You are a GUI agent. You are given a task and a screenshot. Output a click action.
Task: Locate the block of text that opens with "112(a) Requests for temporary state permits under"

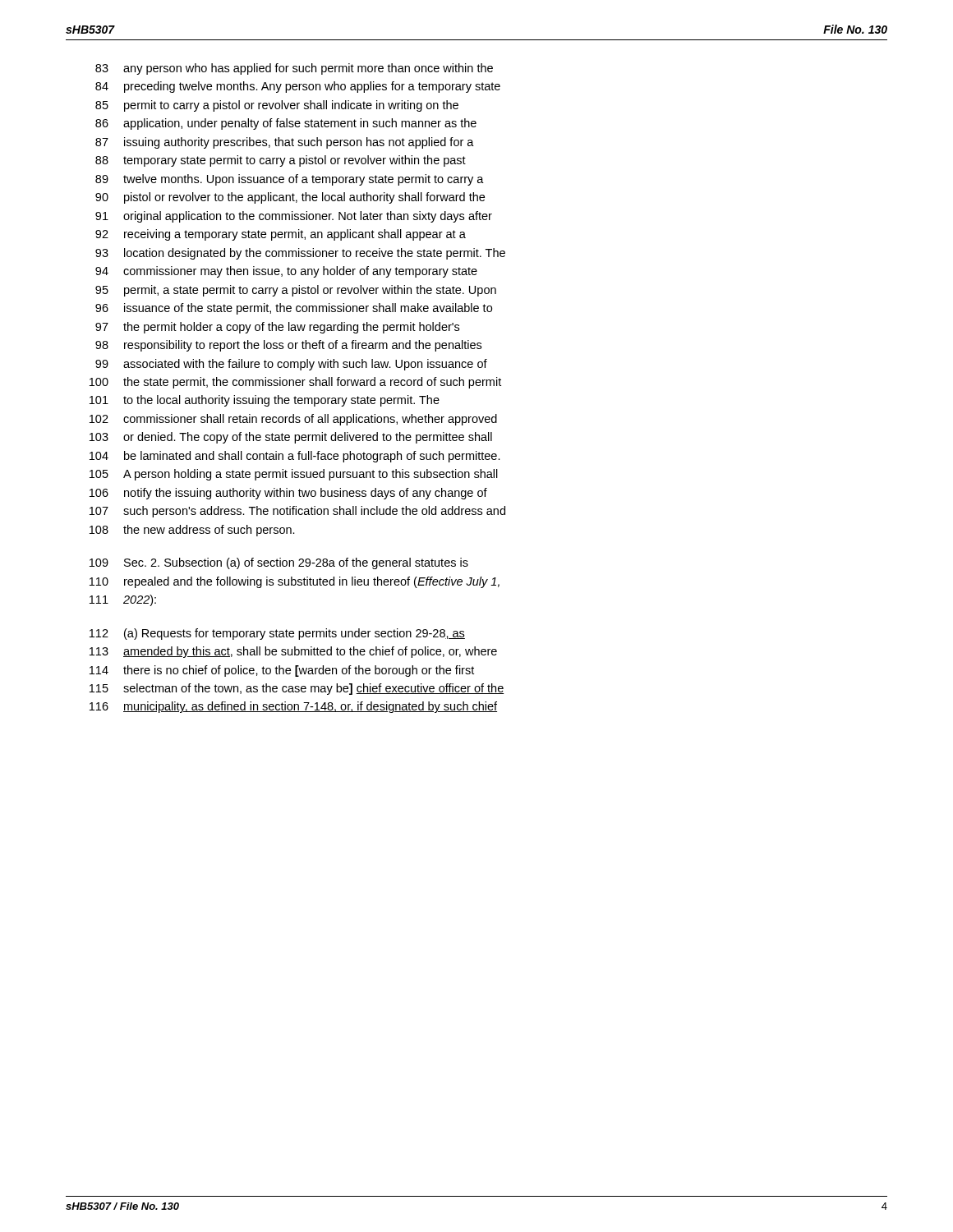476,670
